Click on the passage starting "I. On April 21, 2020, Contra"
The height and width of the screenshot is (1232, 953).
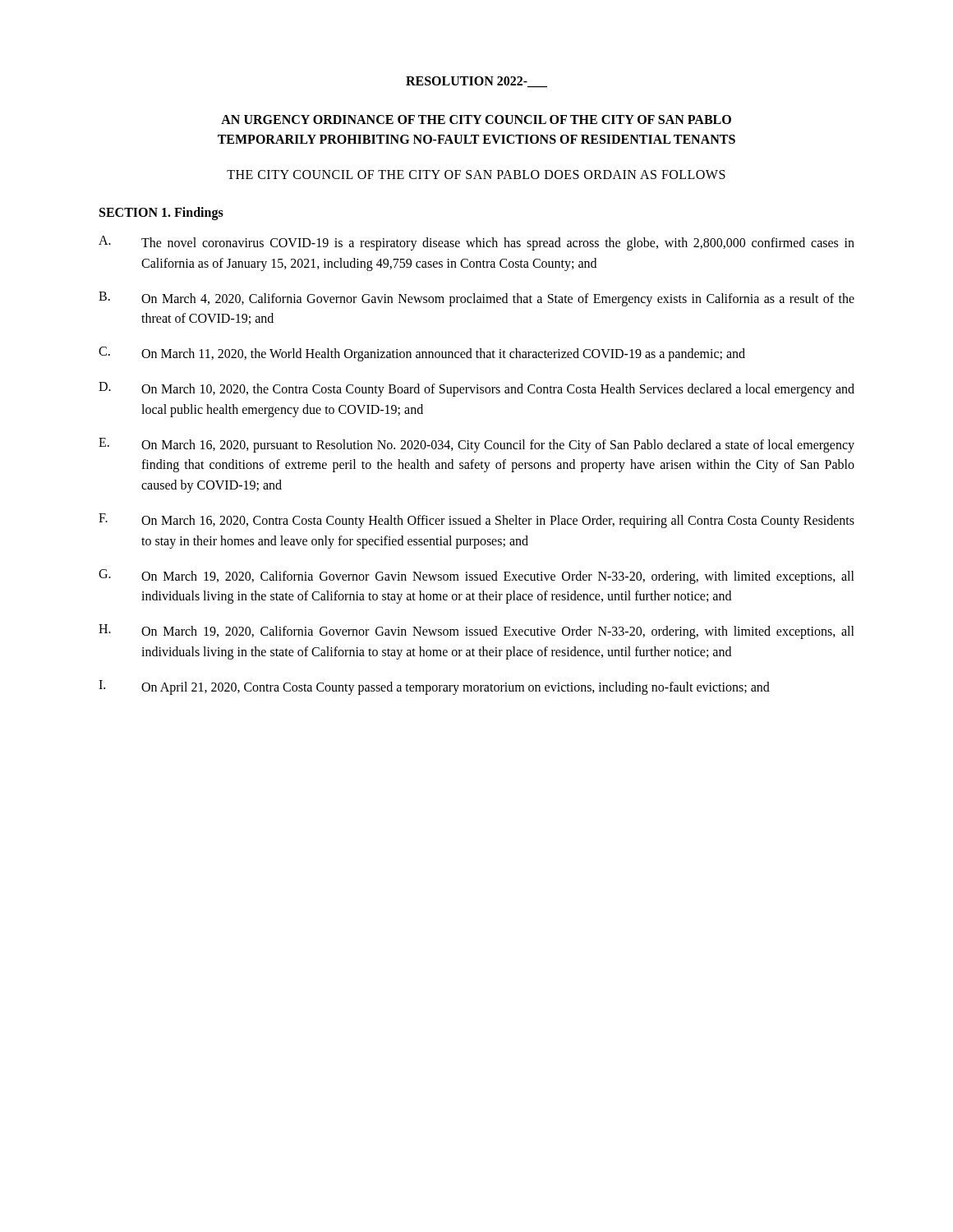pyautogui.click(x=476, y=688)
